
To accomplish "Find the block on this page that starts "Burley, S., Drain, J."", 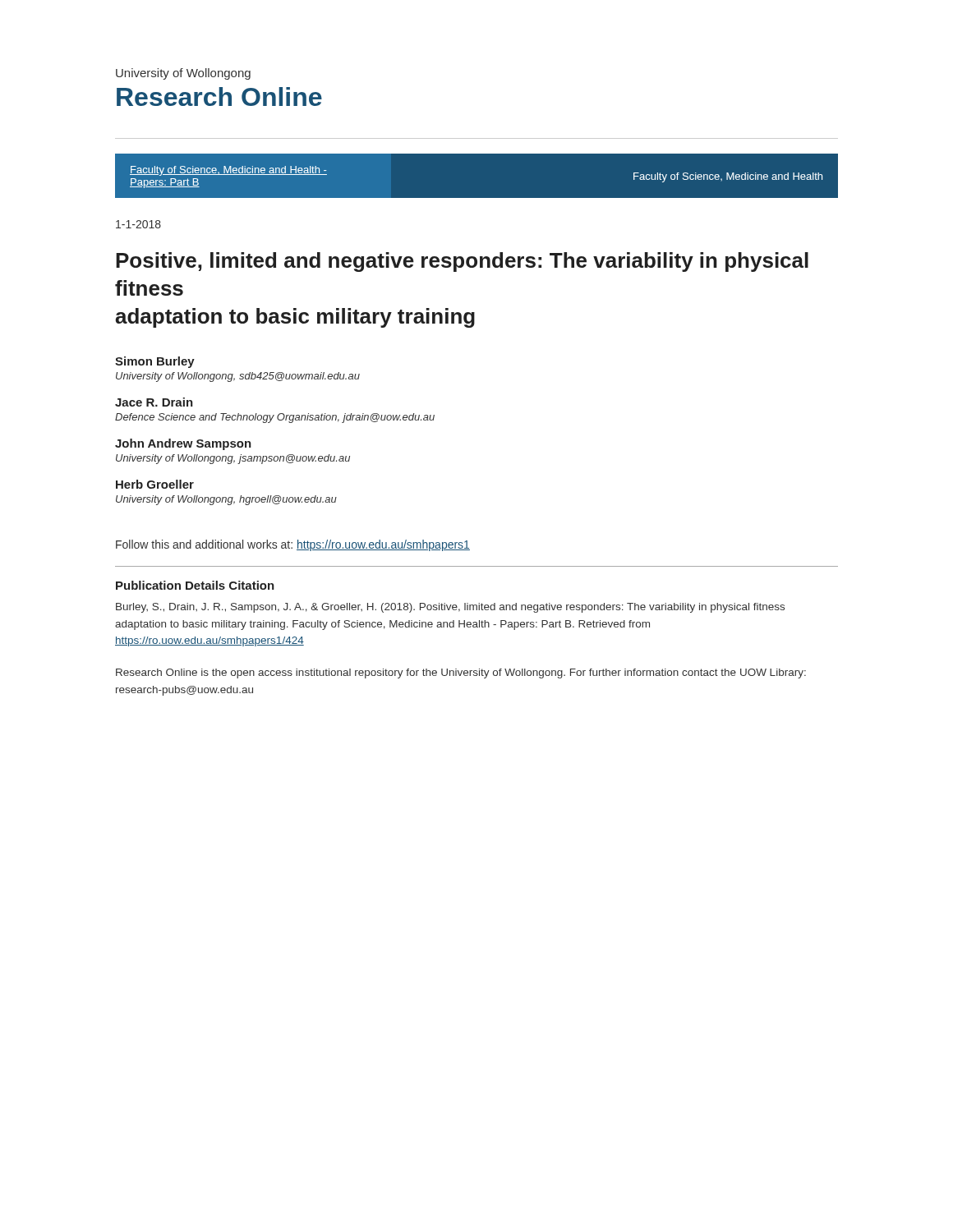I will (450, 623).
